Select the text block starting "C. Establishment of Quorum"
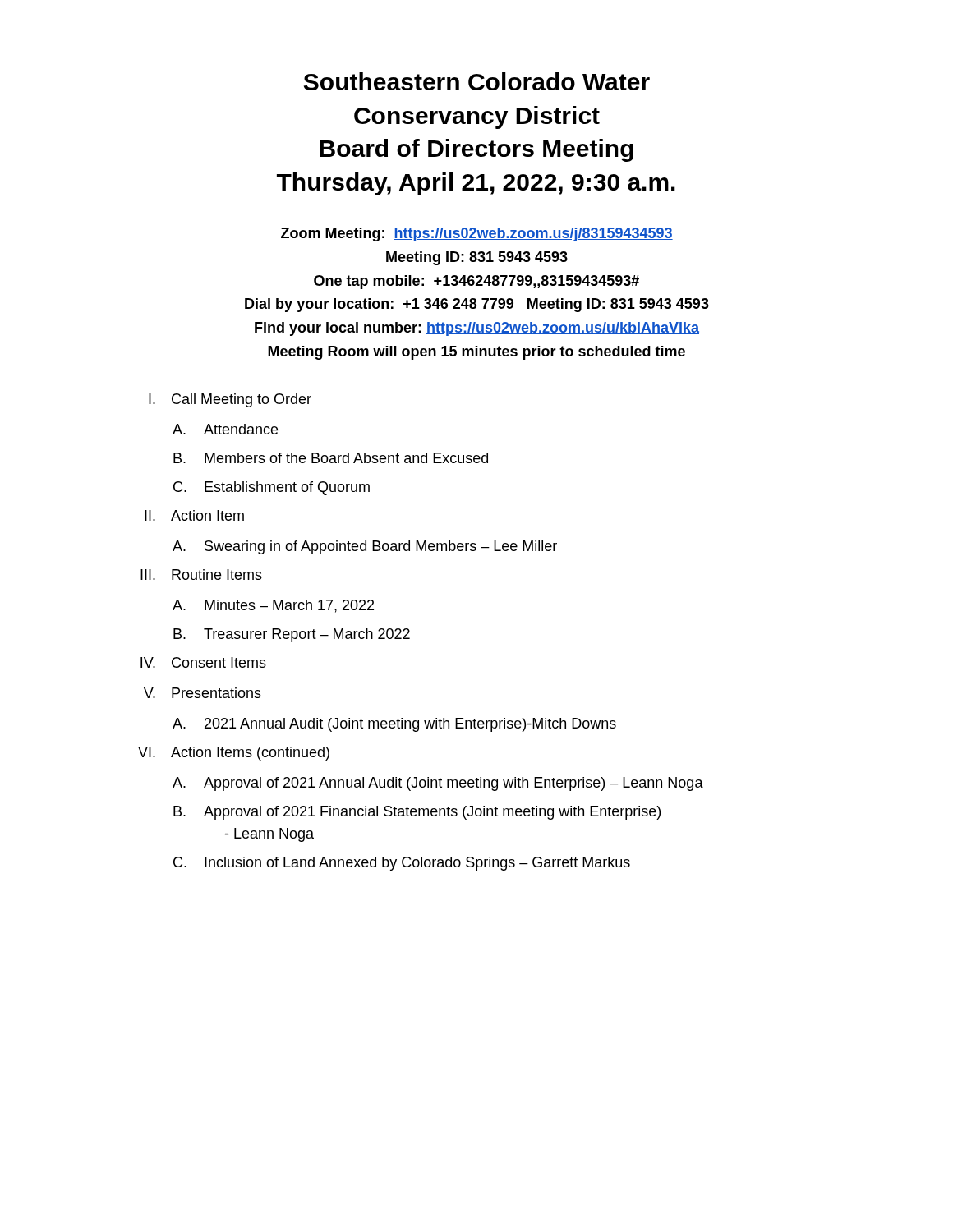Image resolution: width=953 pixels, height=1232 pixels. click(272, 488)
